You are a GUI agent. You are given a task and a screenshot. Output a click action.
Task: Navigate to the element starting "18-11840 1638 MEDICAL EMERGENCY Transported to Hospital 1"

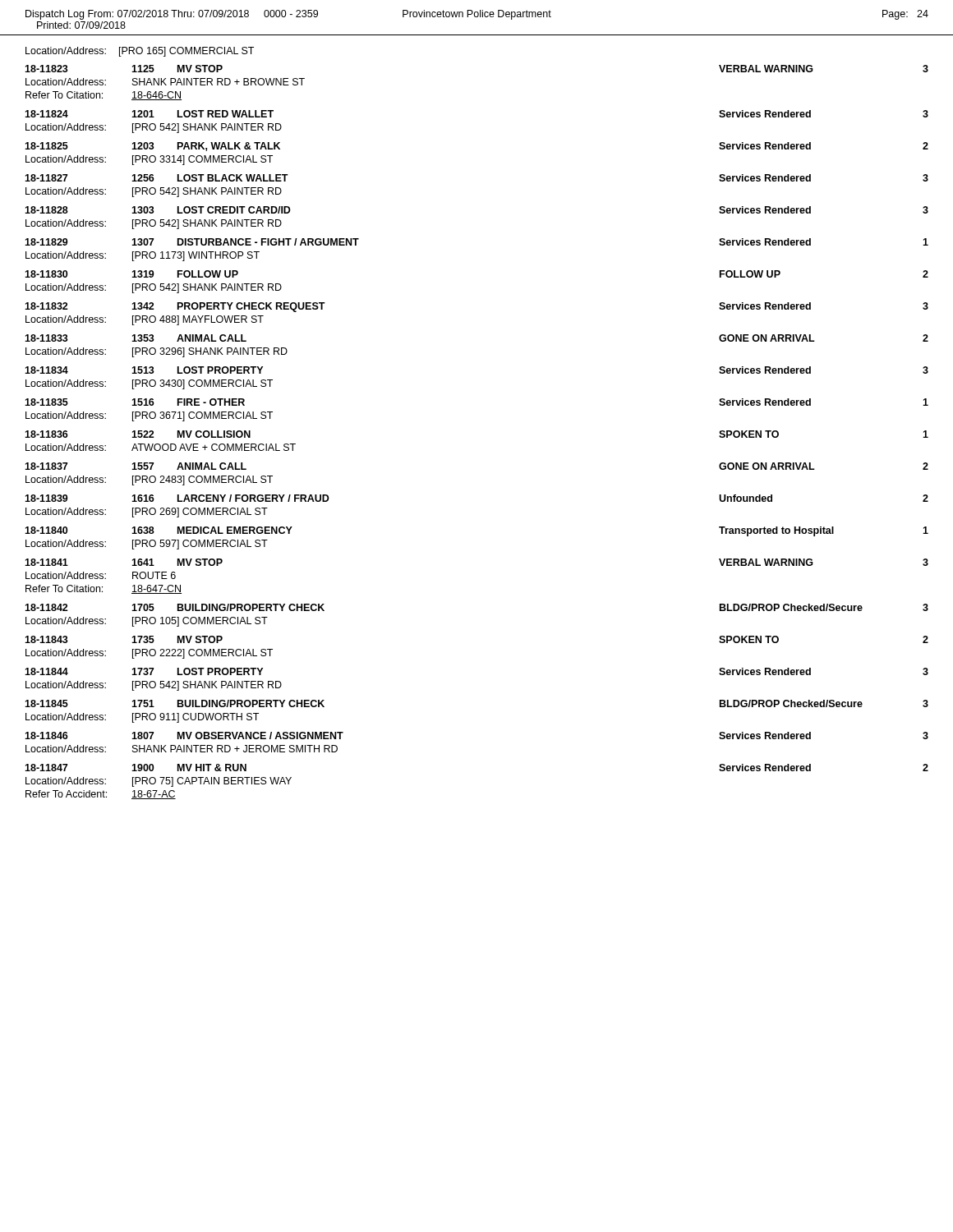[46, 533]
